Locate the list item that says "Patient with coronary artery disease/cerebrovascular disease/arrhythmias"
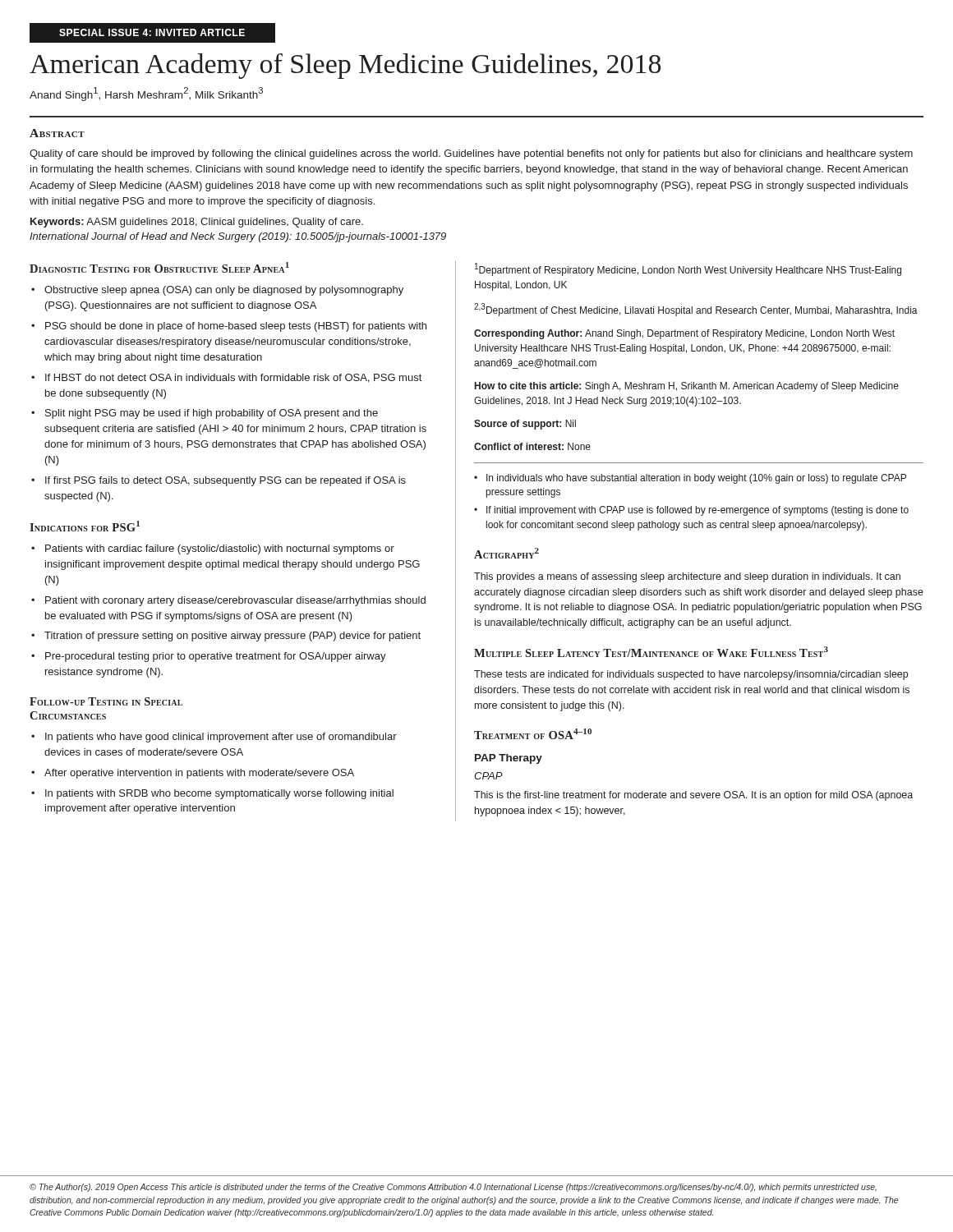 pos(235,607)
